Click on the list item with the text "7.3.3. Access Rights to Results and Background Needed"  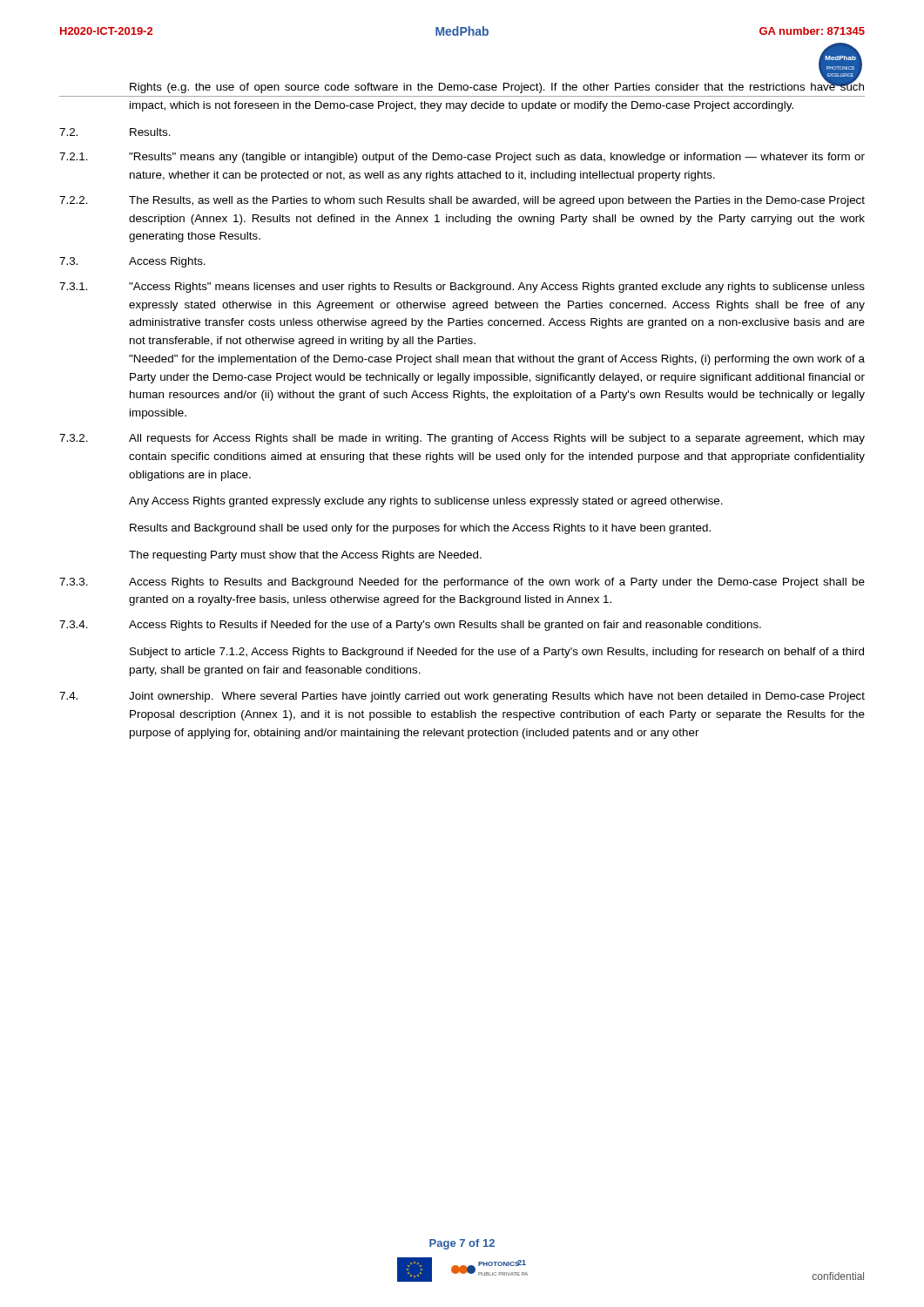click(462, 591)
